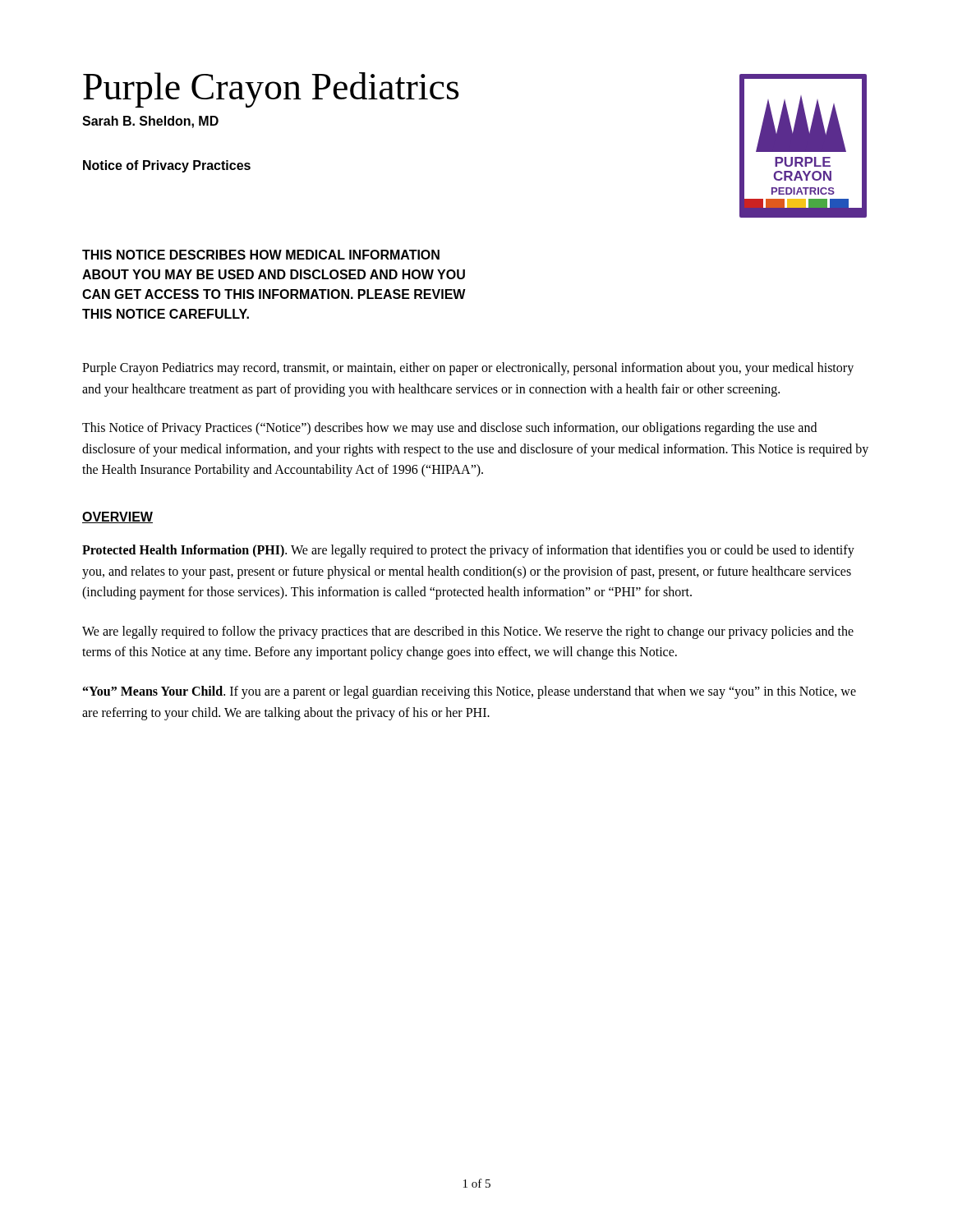Select the text block that reads "“You” Means Your Child. If you"
This screenshot has height=1232, width=953.
pyautogui.click(x=469, y=702)
